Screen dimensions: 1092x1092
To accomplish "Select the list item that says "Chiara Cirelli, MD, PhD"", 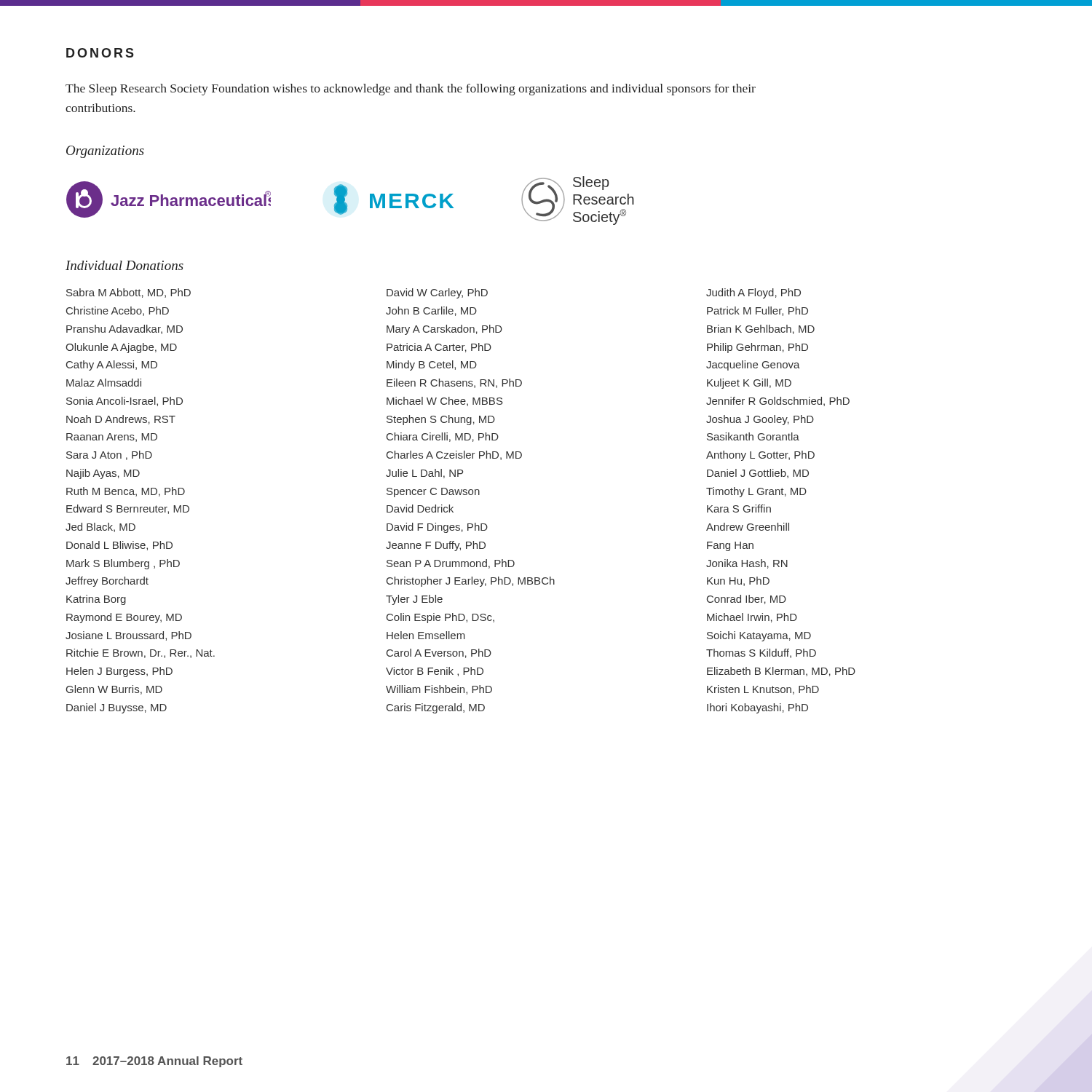I will [442, 437].
